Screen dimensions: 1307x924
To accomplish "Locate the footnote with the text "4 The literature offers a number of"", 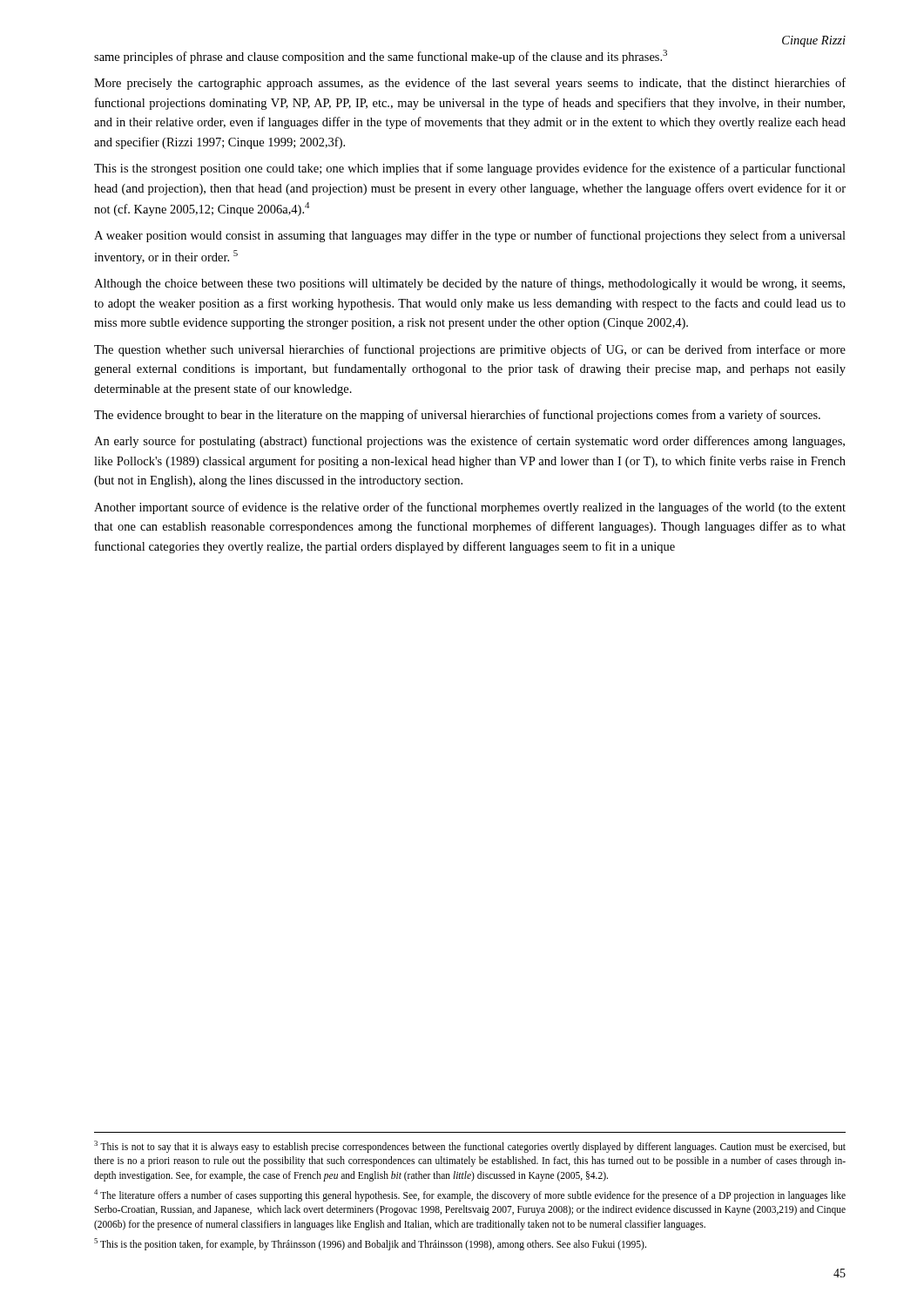I will [x=470, y=1208].
